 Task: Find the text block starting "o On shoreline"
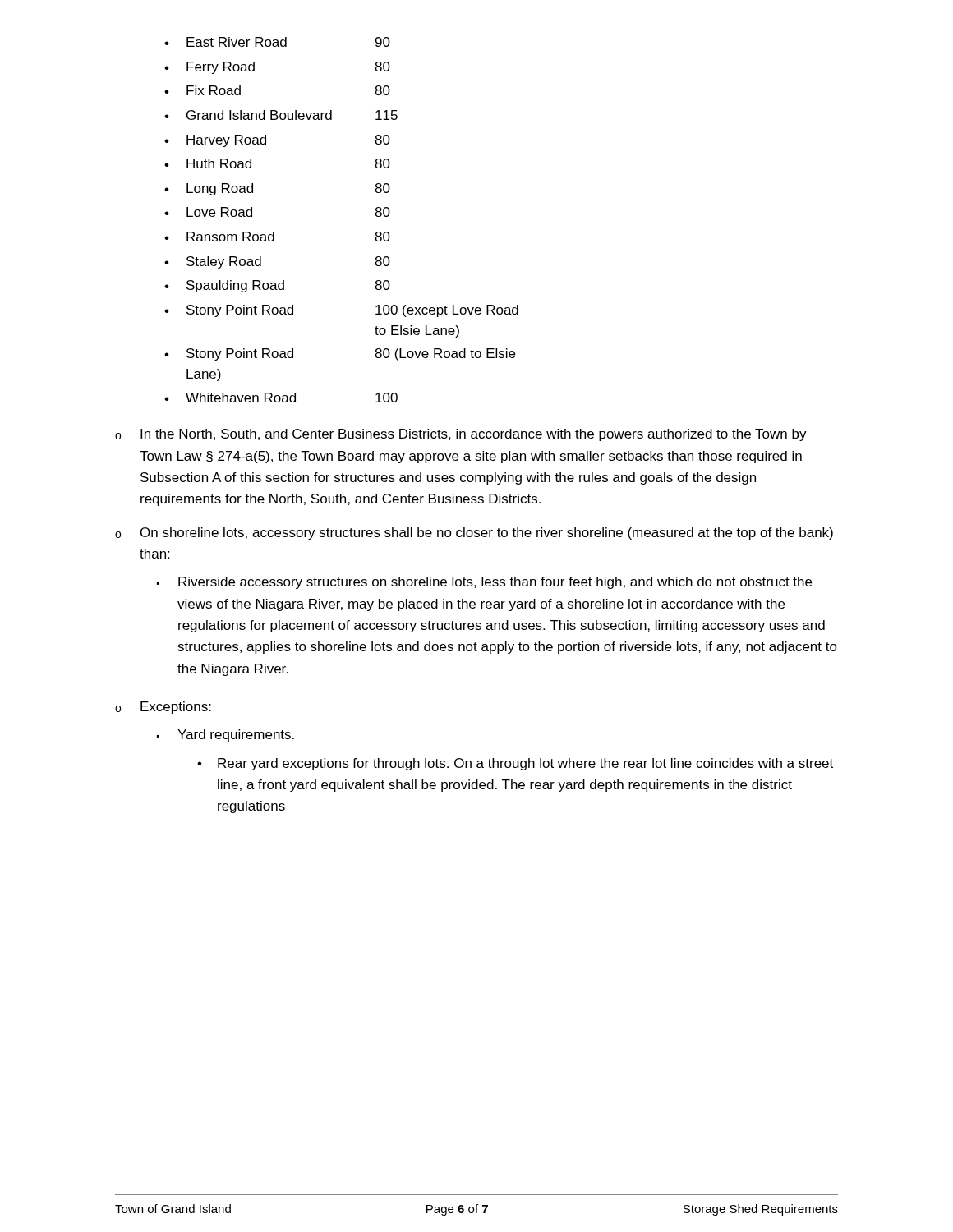pyautogui.click(x=476, y=604)
